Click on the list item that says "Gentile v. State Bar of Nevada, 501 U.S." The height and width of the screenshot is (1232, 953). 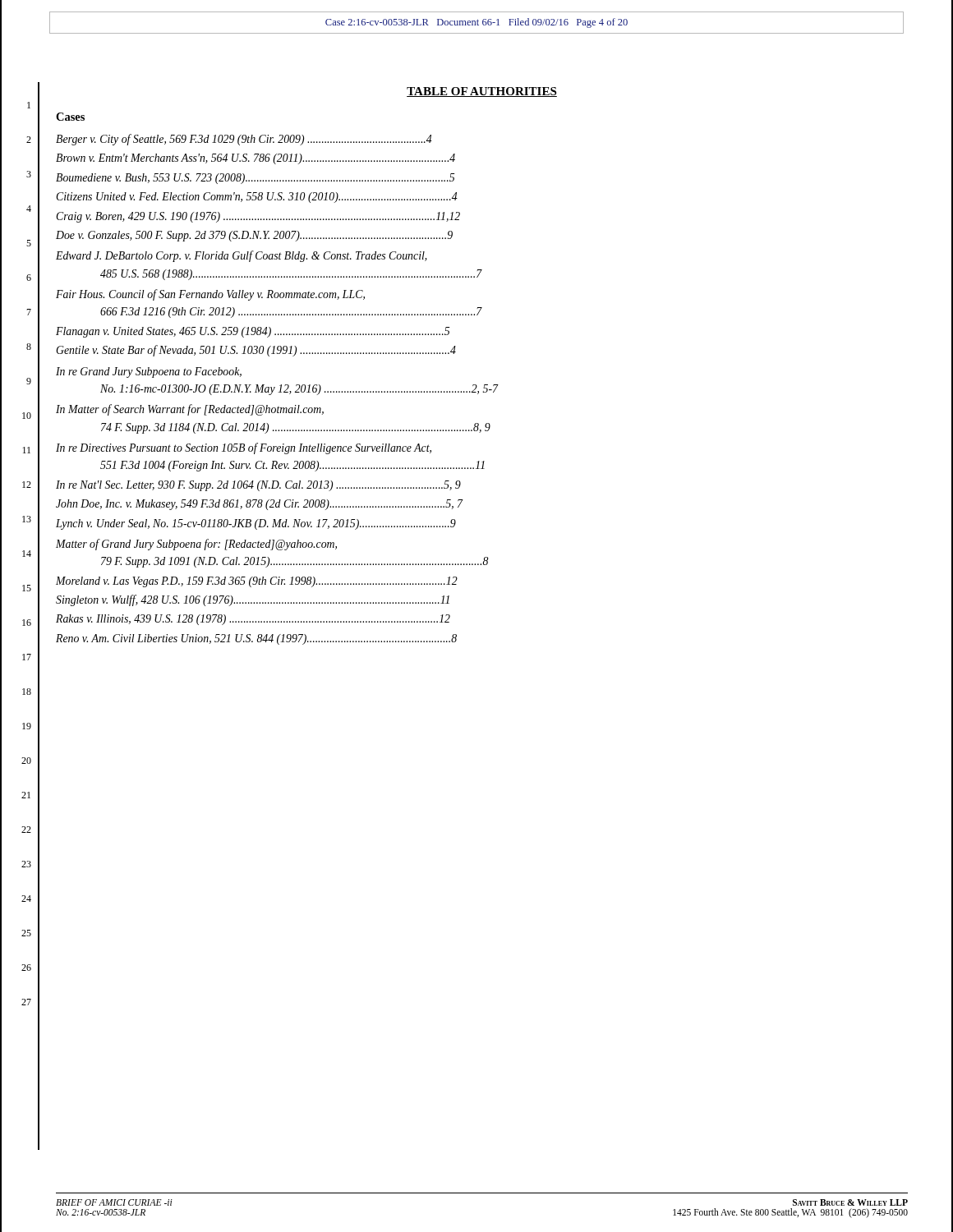[256, 350]
